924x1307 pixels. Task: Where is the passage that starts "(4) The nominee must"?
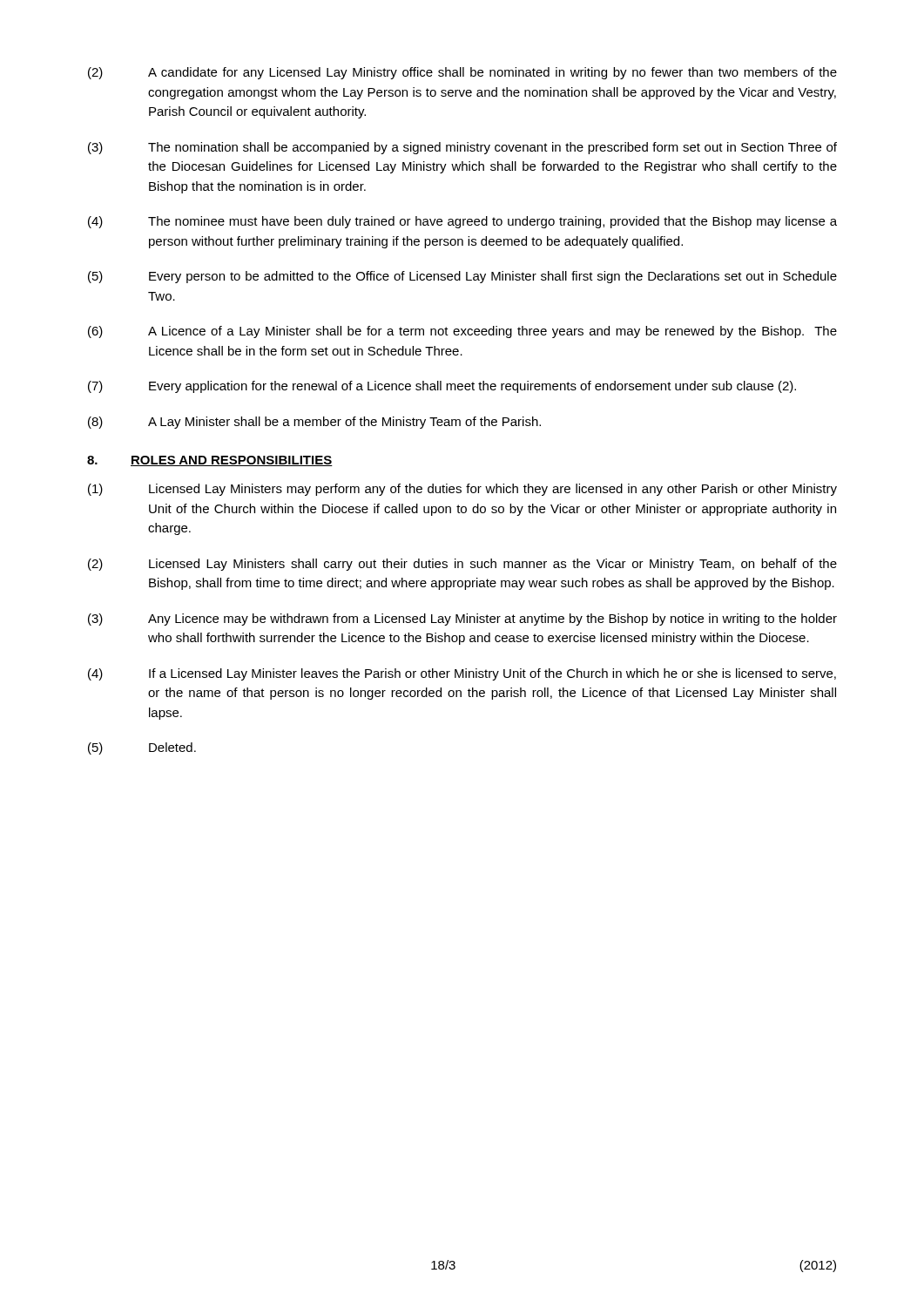(x=462, y=231)
